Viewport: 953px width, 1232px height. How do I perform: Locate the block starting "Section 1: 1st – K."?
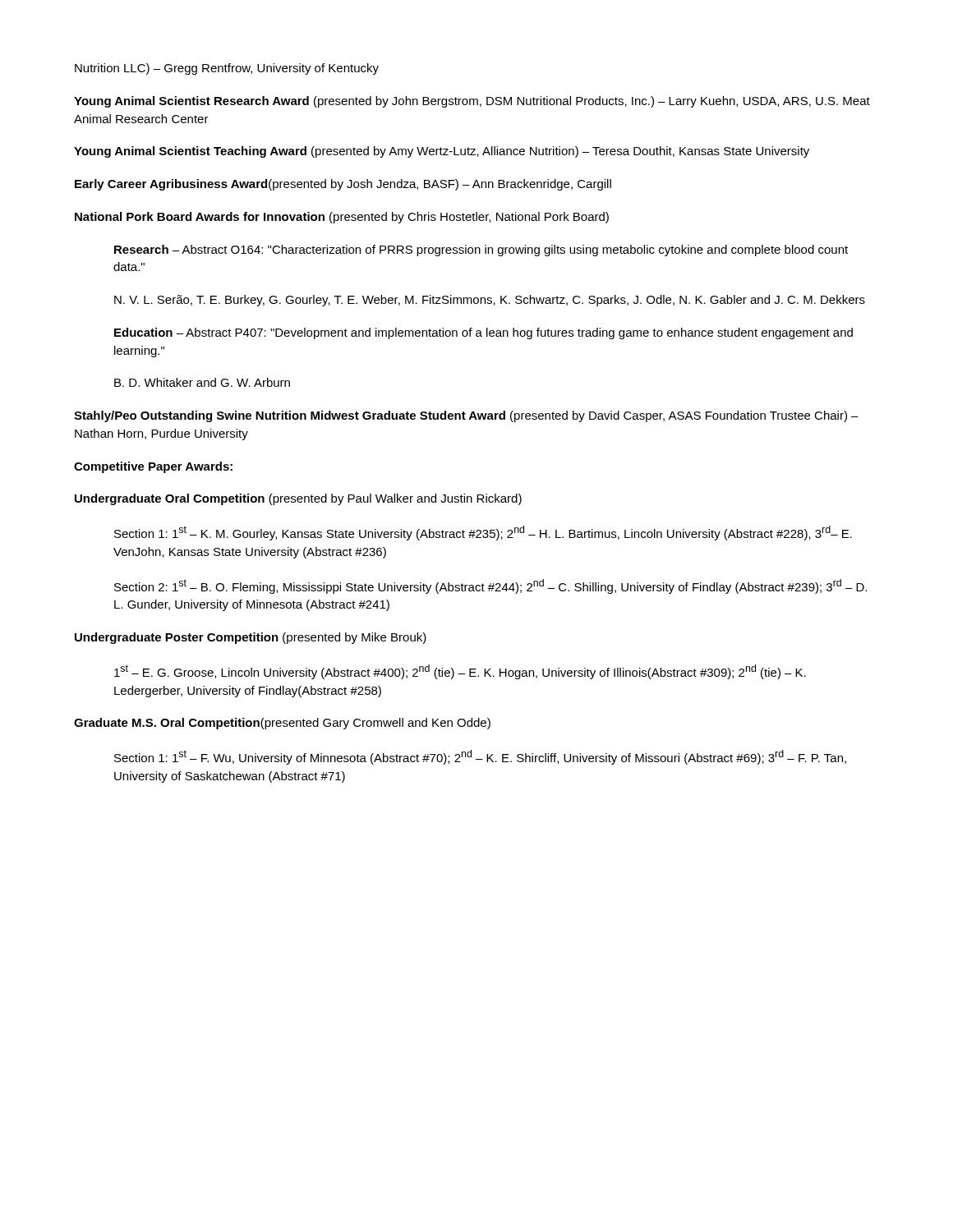click(x=496, y=541)
